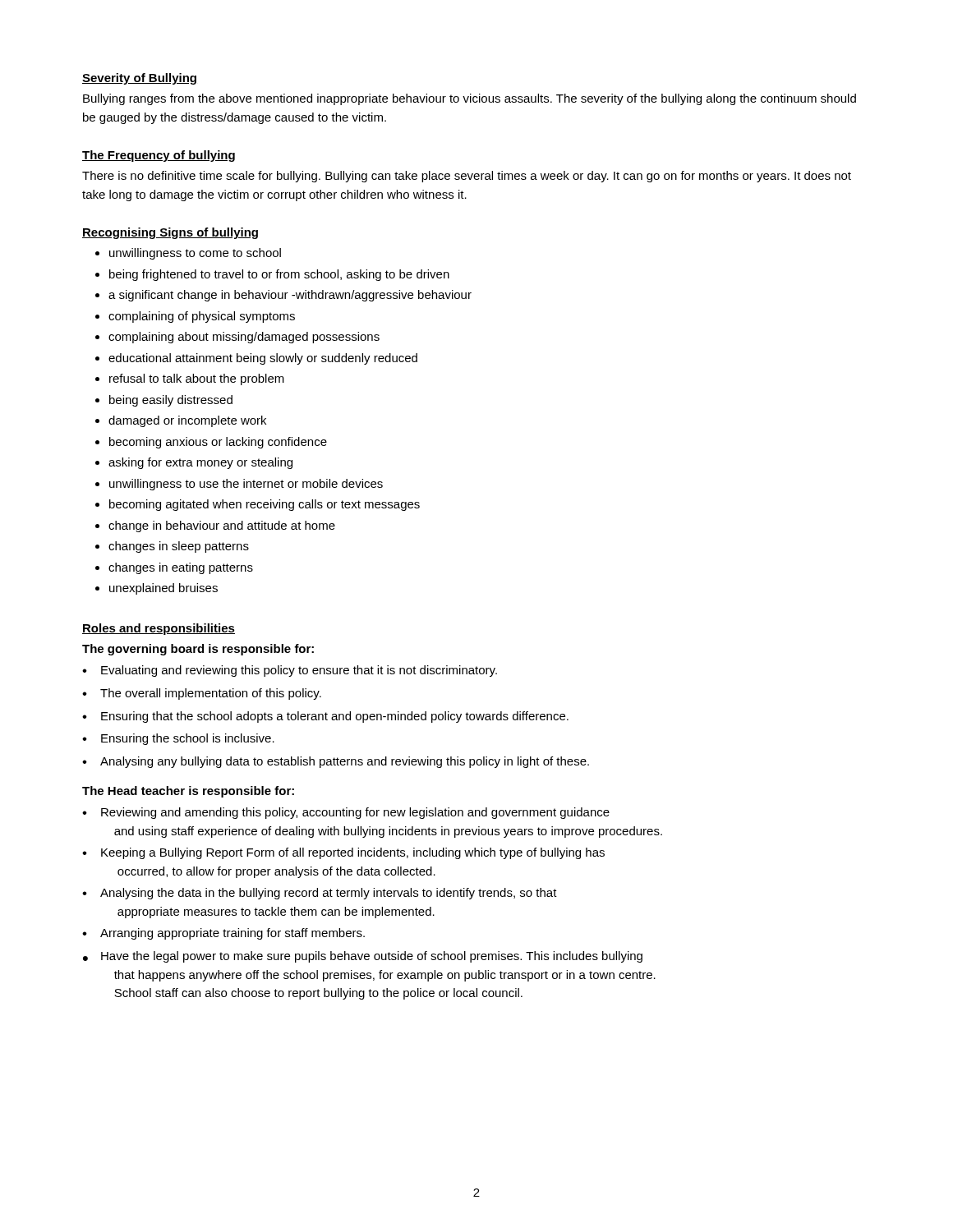The image size is (953, 1232).
Task: Locate the text "refusal to talk about the problem"
Action: click(196, 378)
